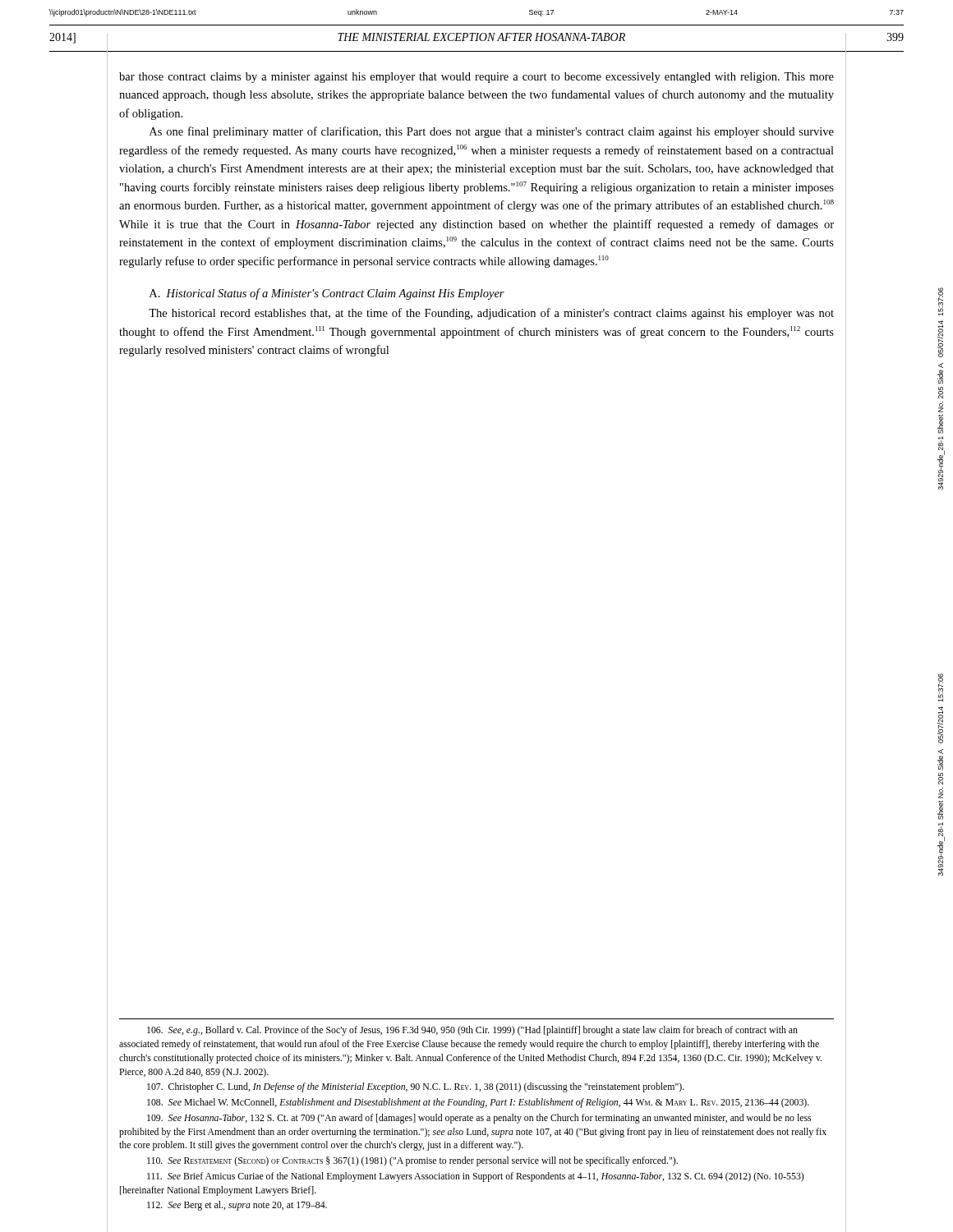Locate the section header that opens with "A. Historical Status of a"

(326, 293)
